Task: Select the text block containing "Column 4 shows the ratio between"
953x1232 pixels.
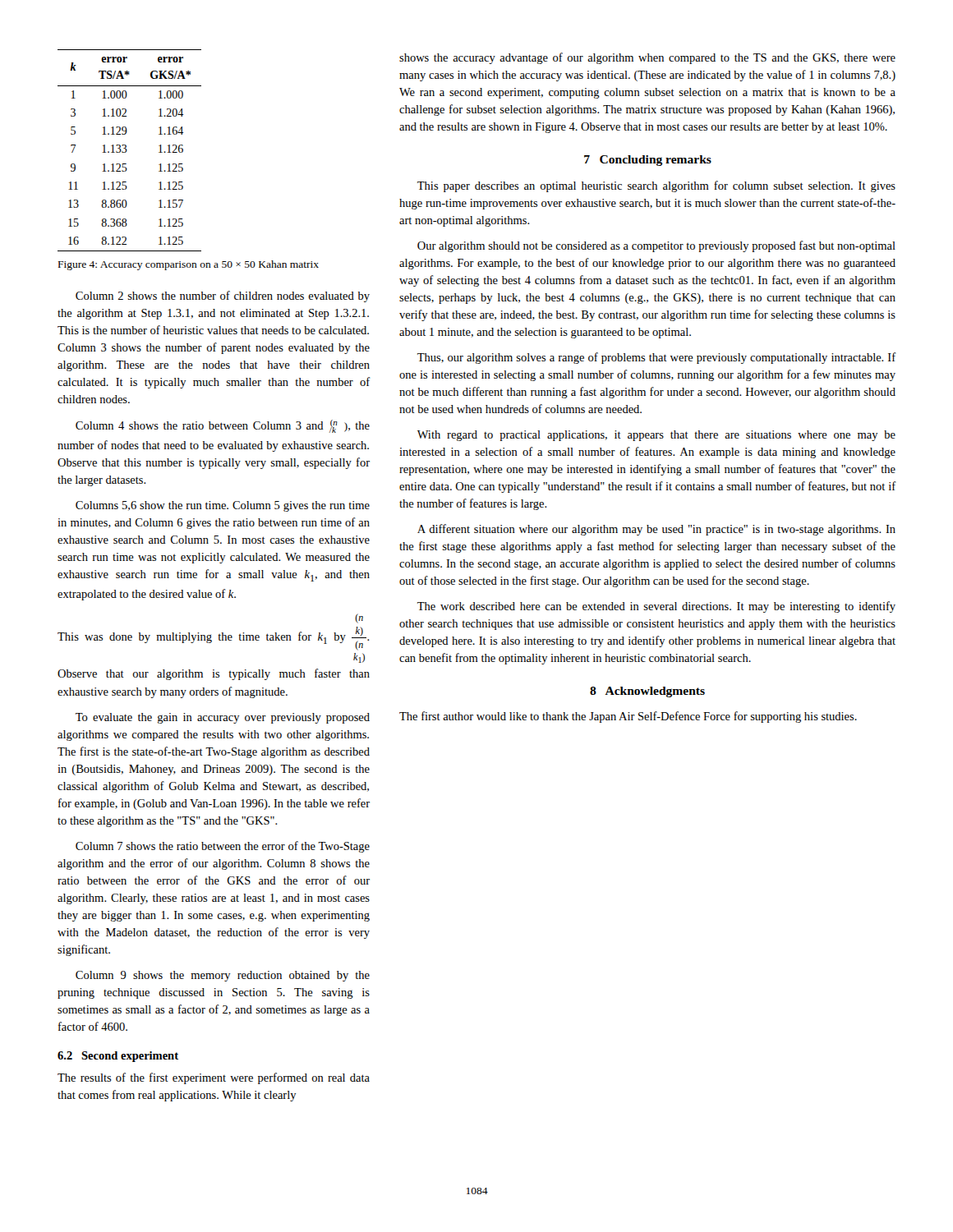Action: 214,453
